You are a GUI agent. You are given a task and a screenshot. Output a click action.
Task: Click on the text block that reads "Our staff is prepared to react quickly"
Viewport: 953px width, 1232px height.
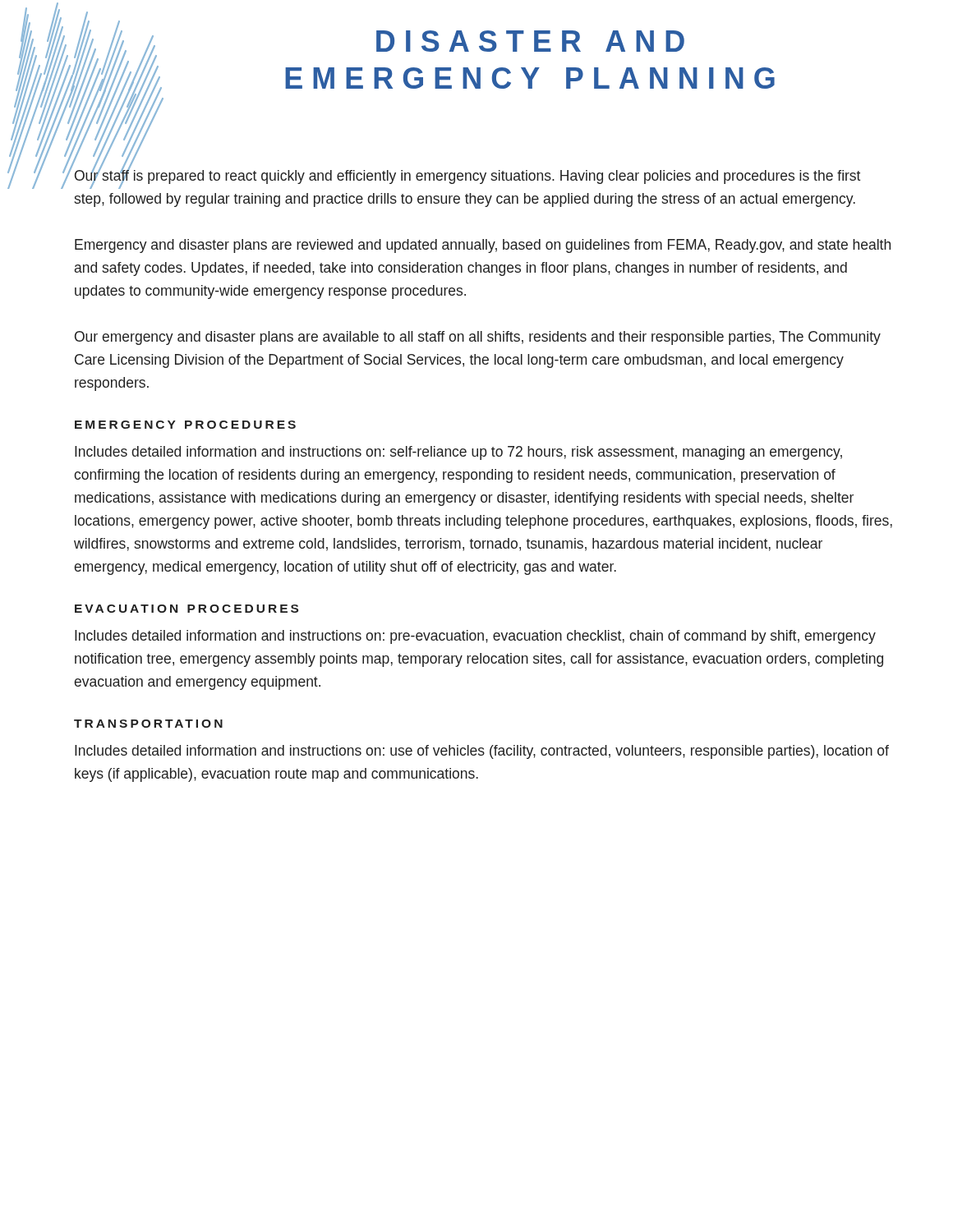(x=467, y=187)
